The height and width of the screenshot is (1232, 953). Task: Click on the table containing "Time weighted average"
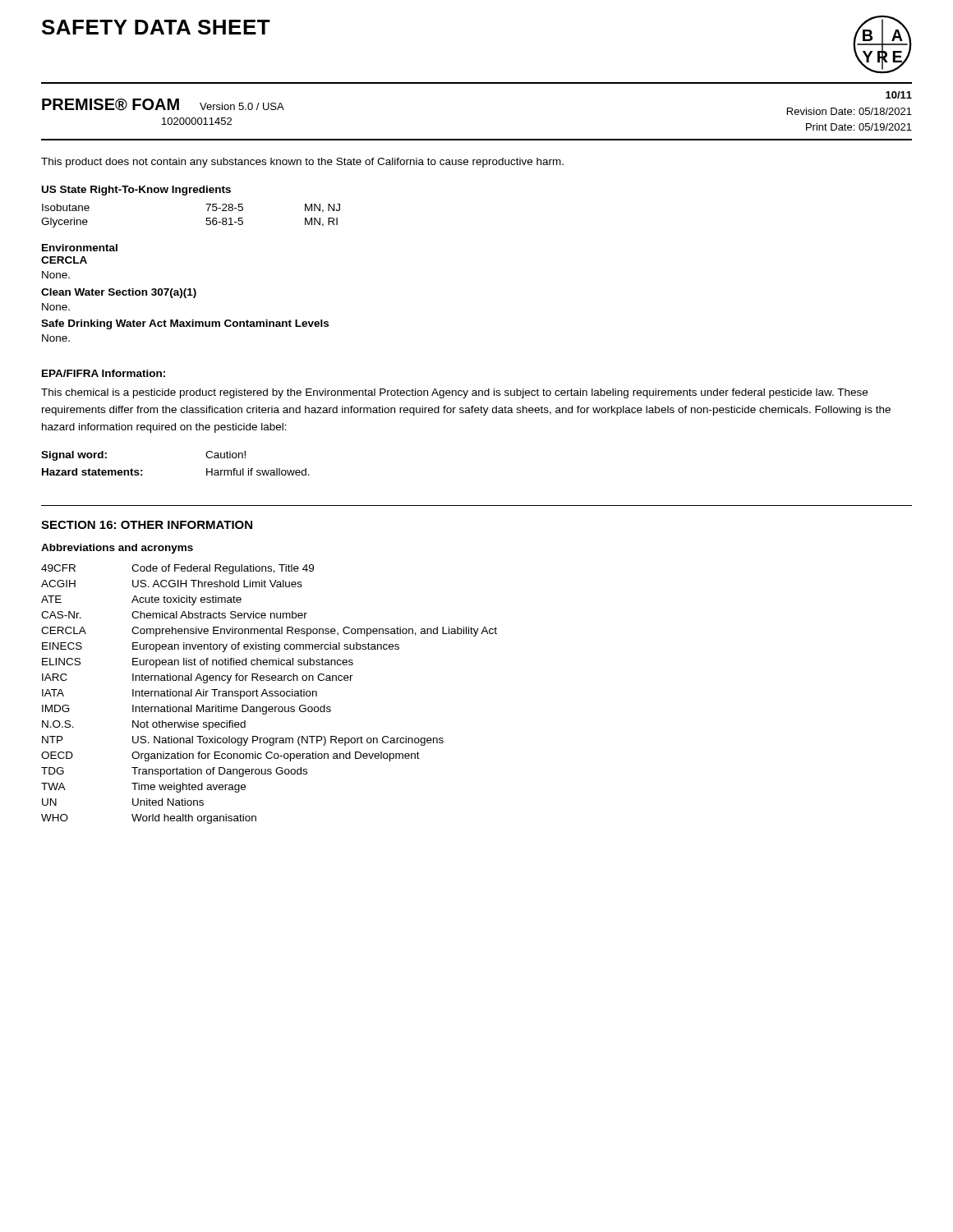pos(476,693)
